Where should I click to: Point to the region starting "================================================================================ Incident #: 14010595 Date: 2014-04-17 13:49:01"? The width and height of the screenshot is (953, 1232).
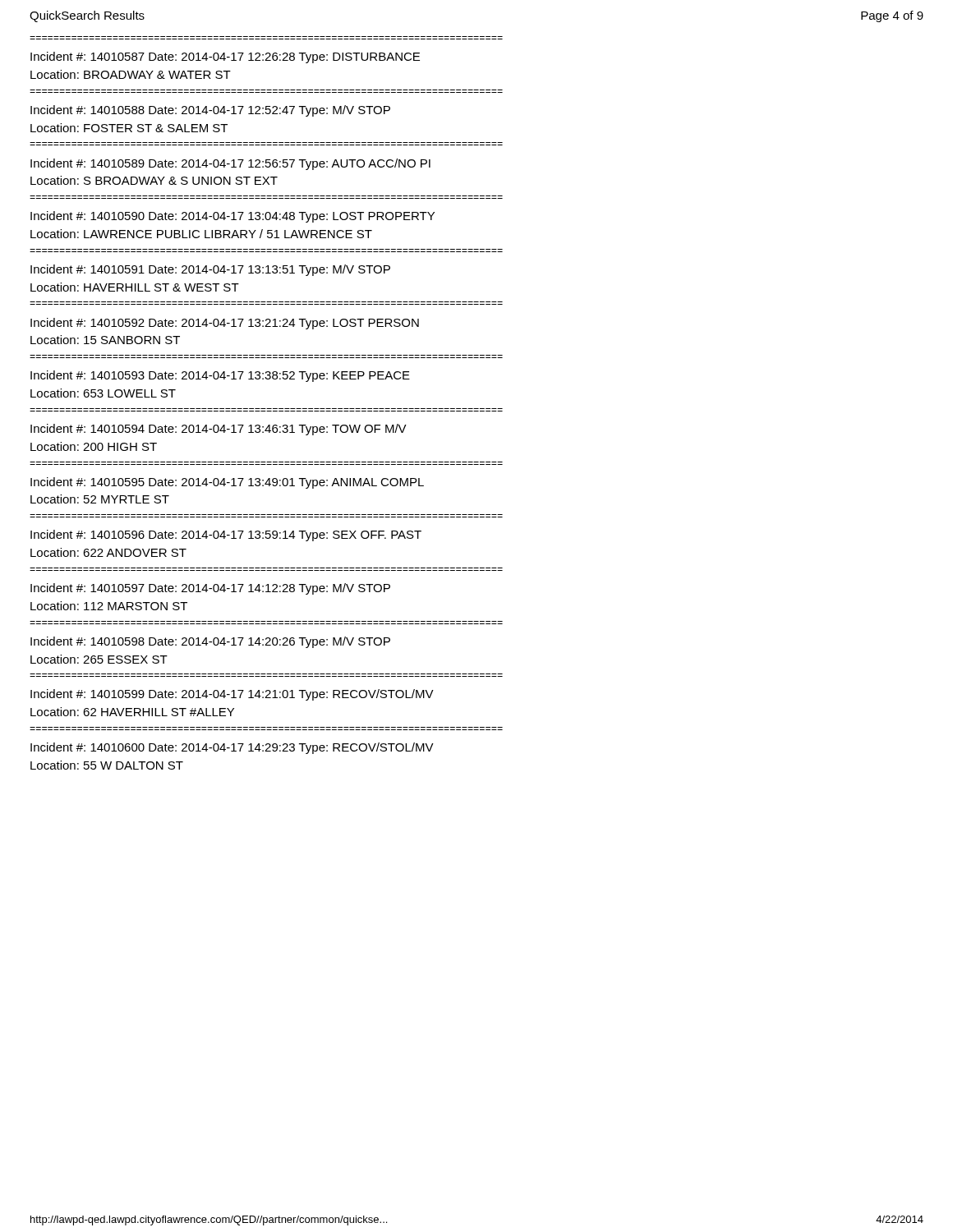click(x=227, y=483)
